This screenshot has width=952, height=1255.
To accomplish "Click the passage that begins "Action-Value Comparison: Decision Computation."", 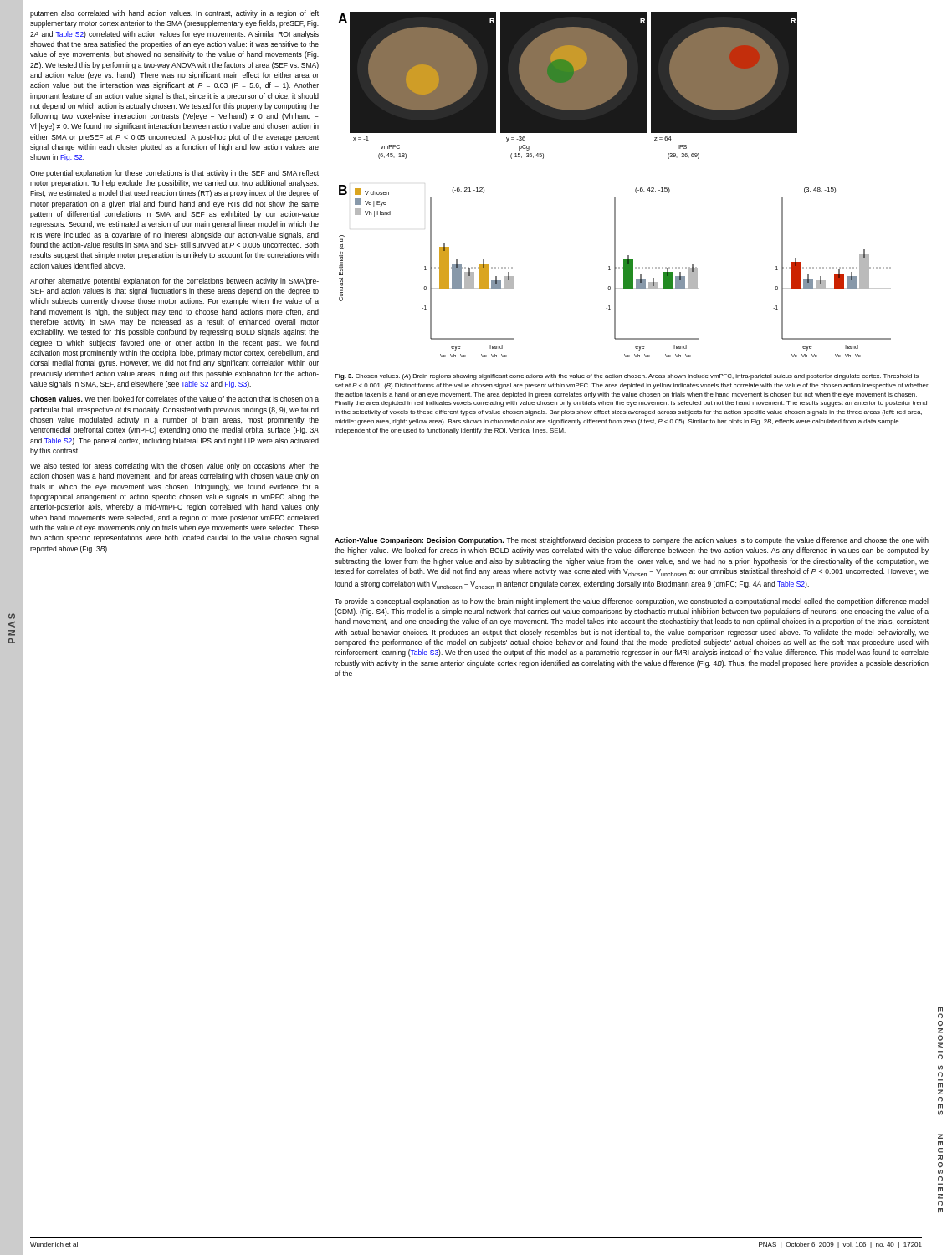I will 632,607.
